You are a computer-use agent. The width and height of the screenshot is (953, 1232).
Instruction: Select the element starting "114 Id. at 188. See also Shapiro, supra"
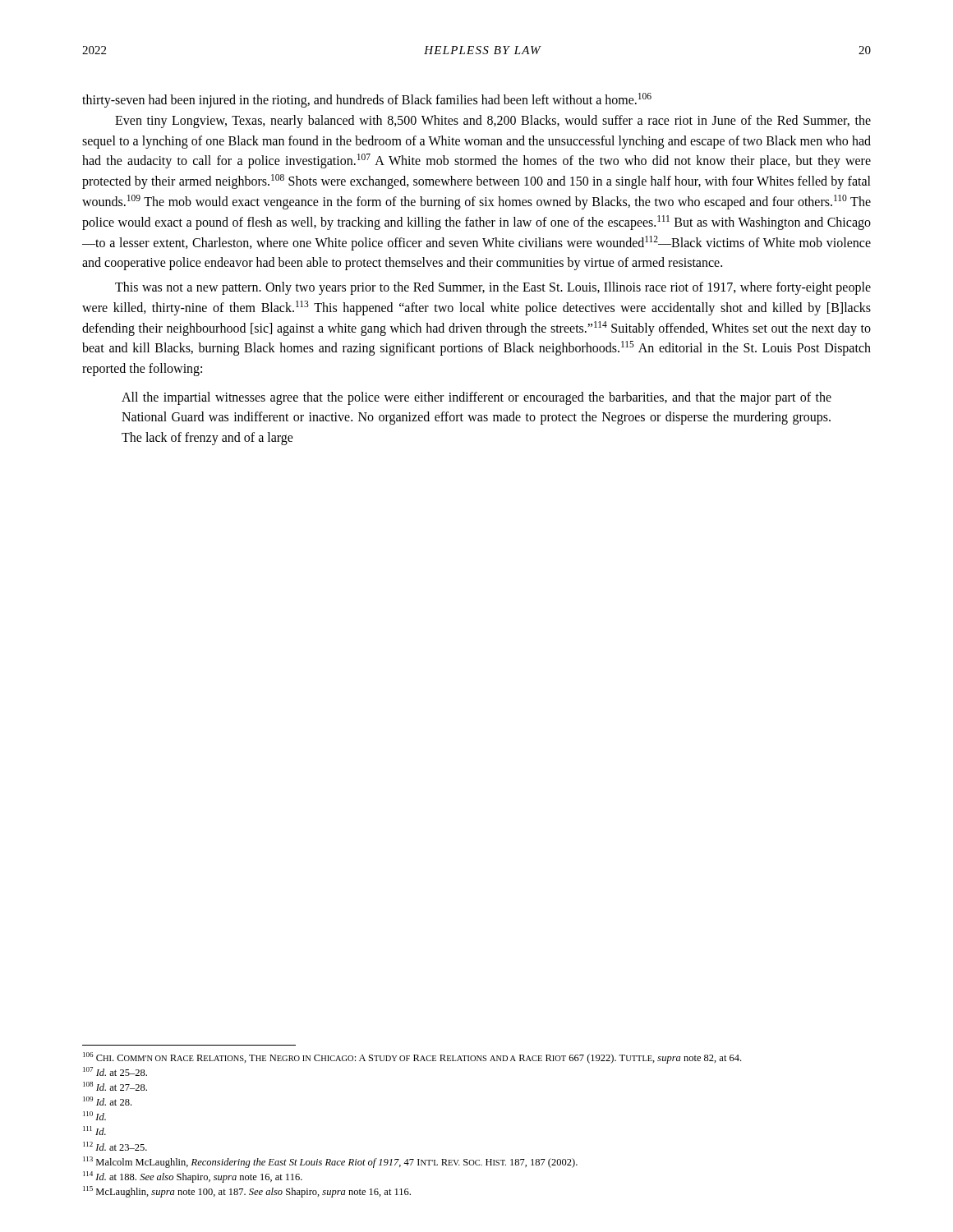[x=193, y=1177]
